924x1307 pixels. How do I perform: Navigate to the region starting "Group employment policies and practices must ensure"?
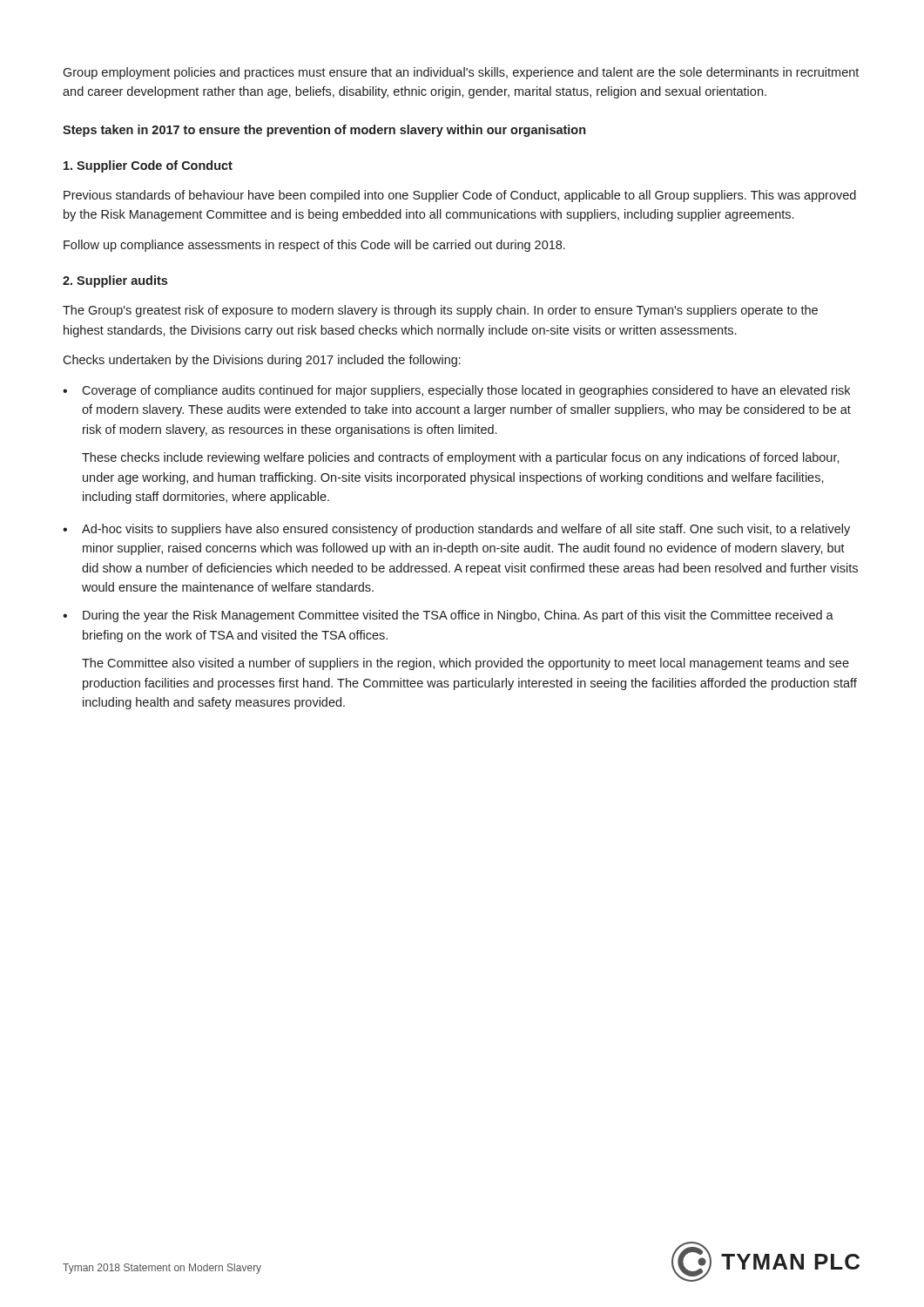click(462, 82)
